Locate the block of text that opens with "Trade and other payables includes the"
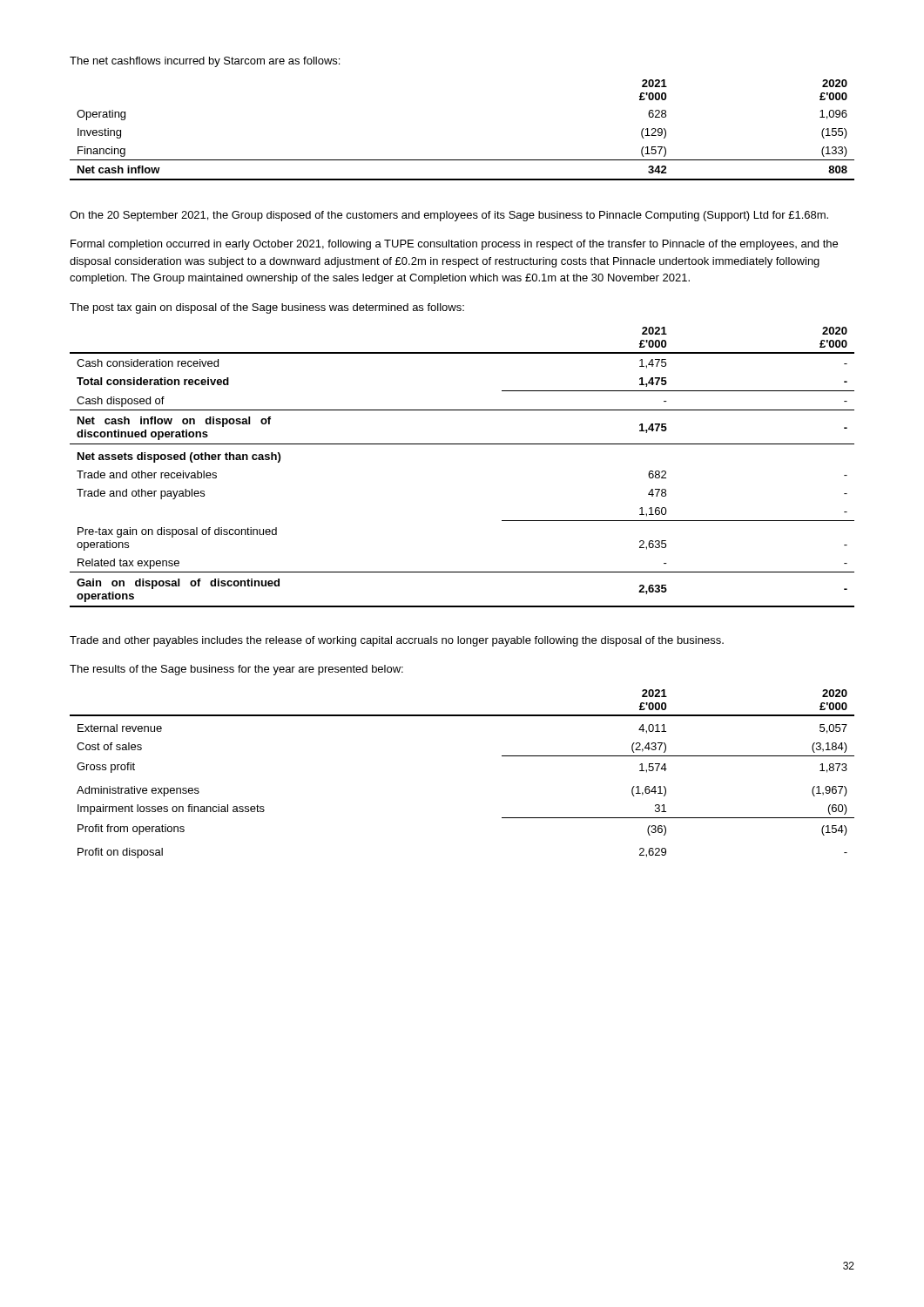 pyautogui.click(x=397, y=640)
